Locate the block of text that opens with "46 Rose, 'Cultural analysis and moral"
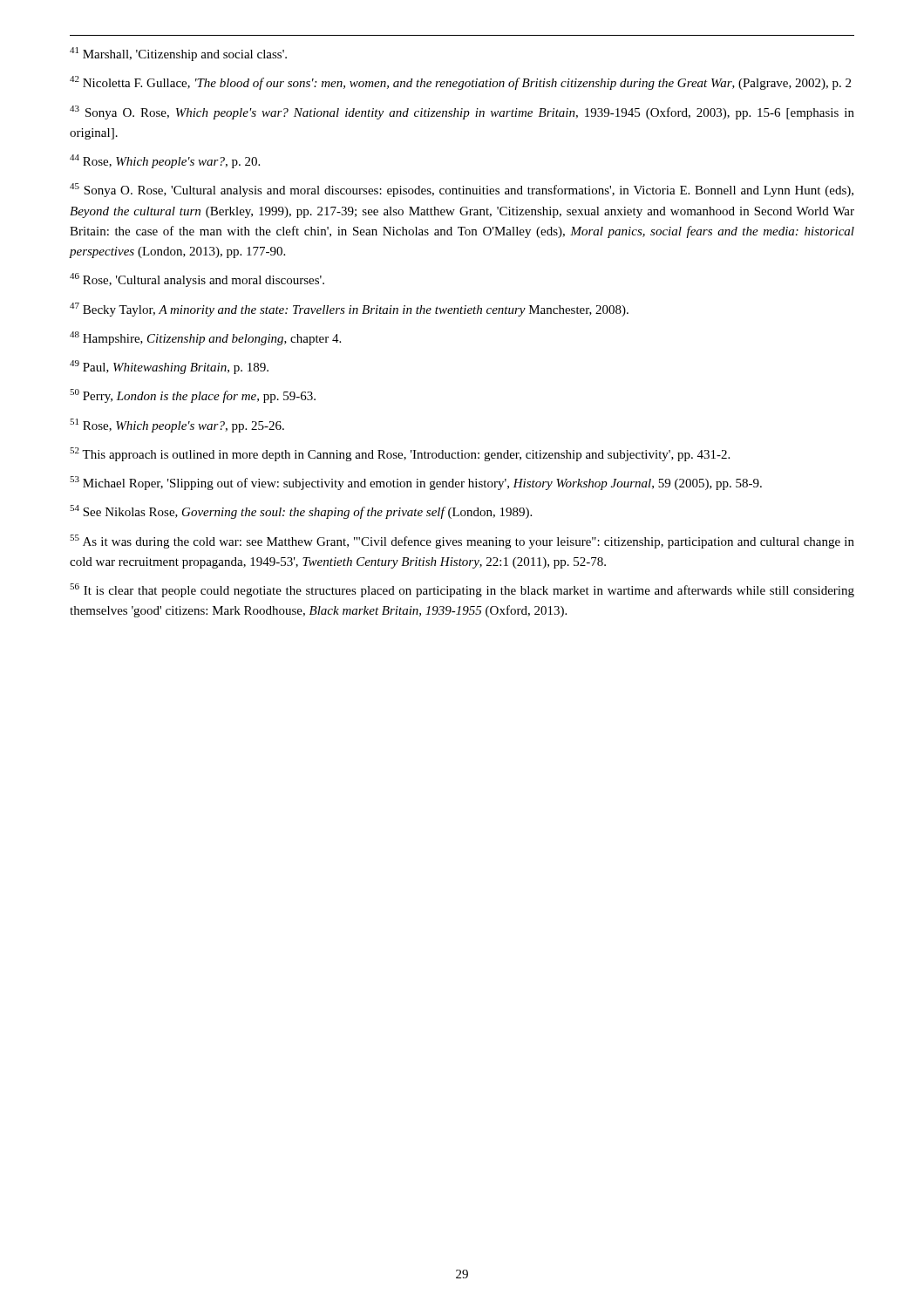924x1308 pixels. pos(197,279)
